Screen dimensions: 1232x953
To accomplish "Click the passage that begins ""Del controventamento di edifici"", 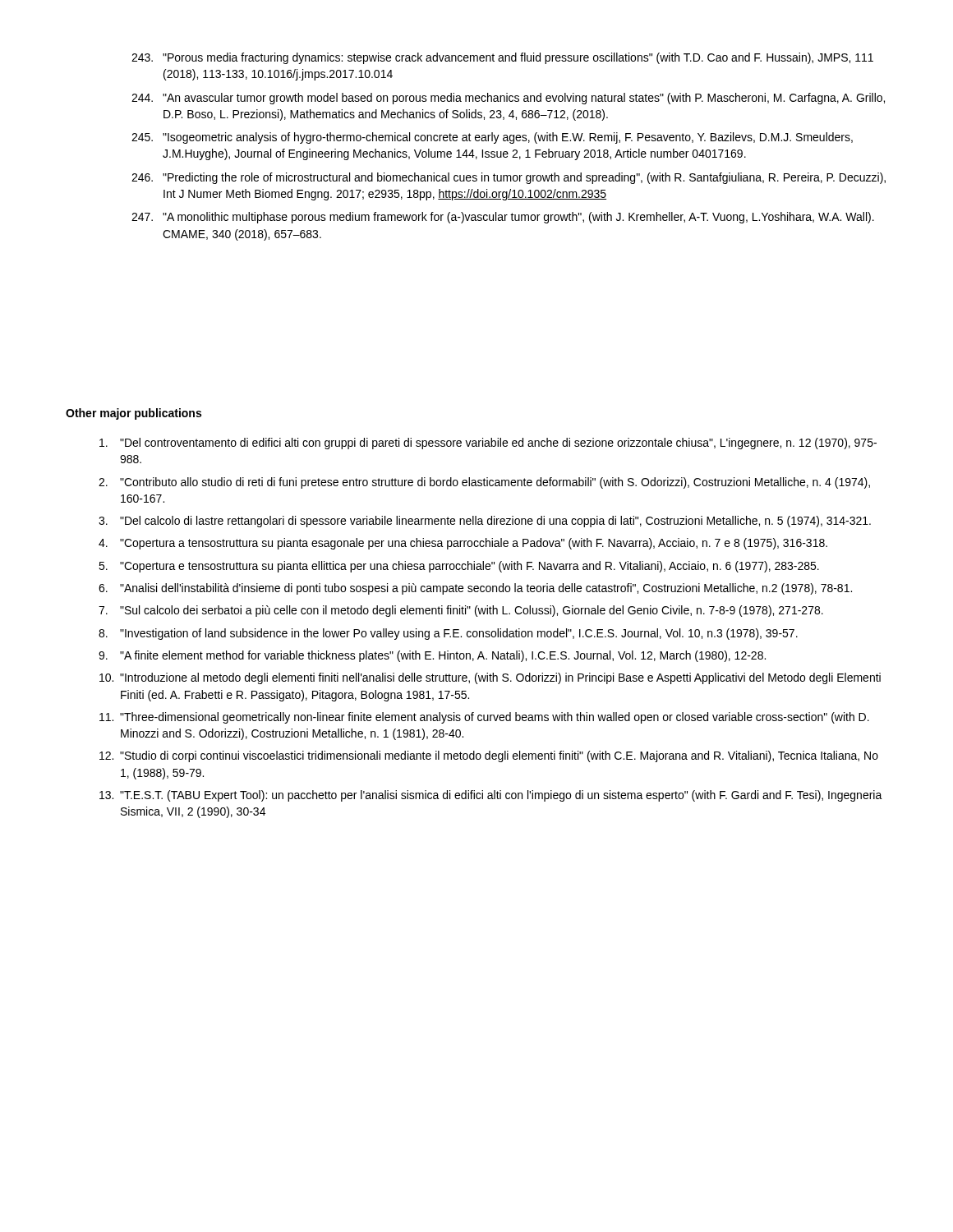I will pos(493,451).
